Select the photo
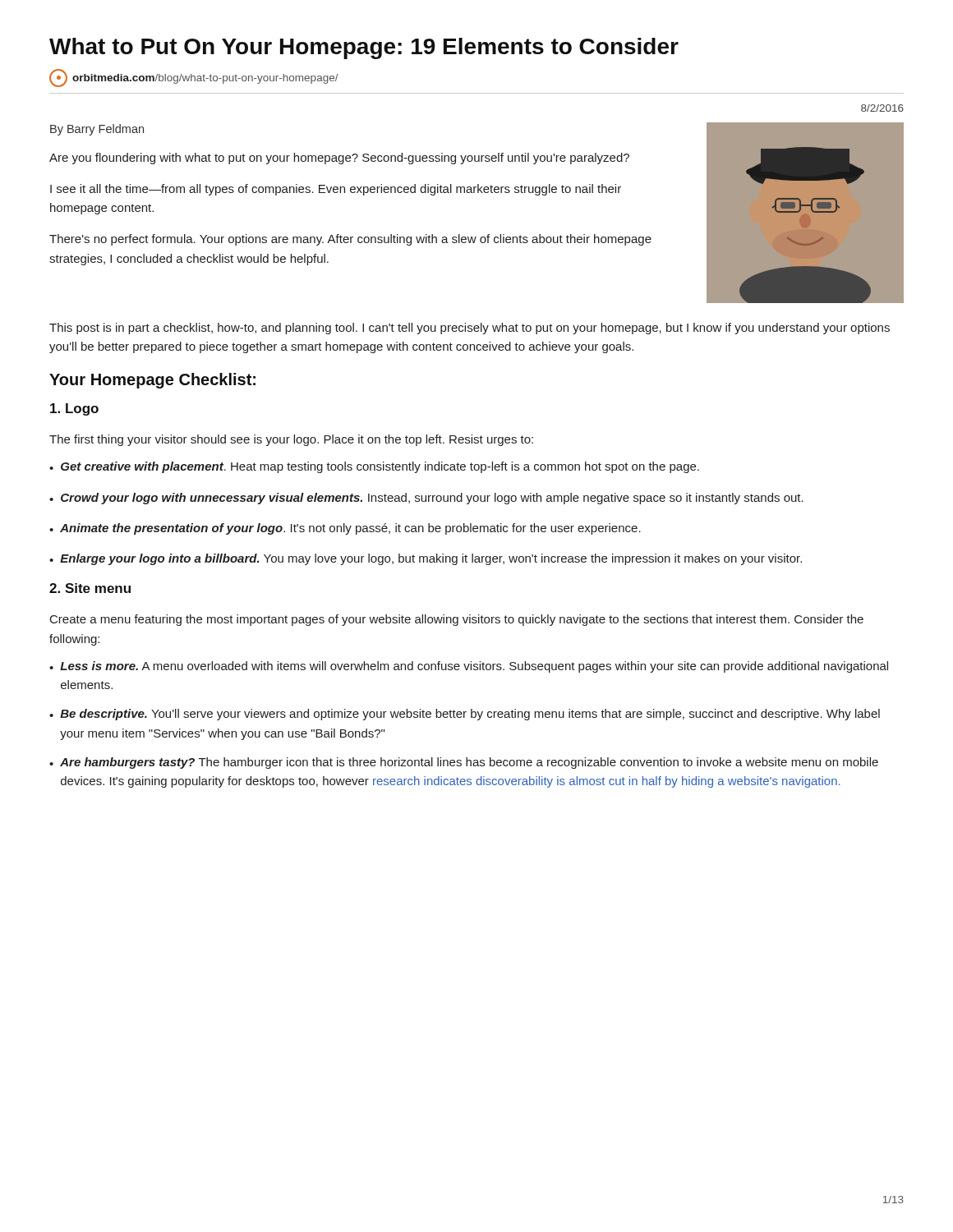The width and height of the screenshot is (953, 1232). click(805, 214)
